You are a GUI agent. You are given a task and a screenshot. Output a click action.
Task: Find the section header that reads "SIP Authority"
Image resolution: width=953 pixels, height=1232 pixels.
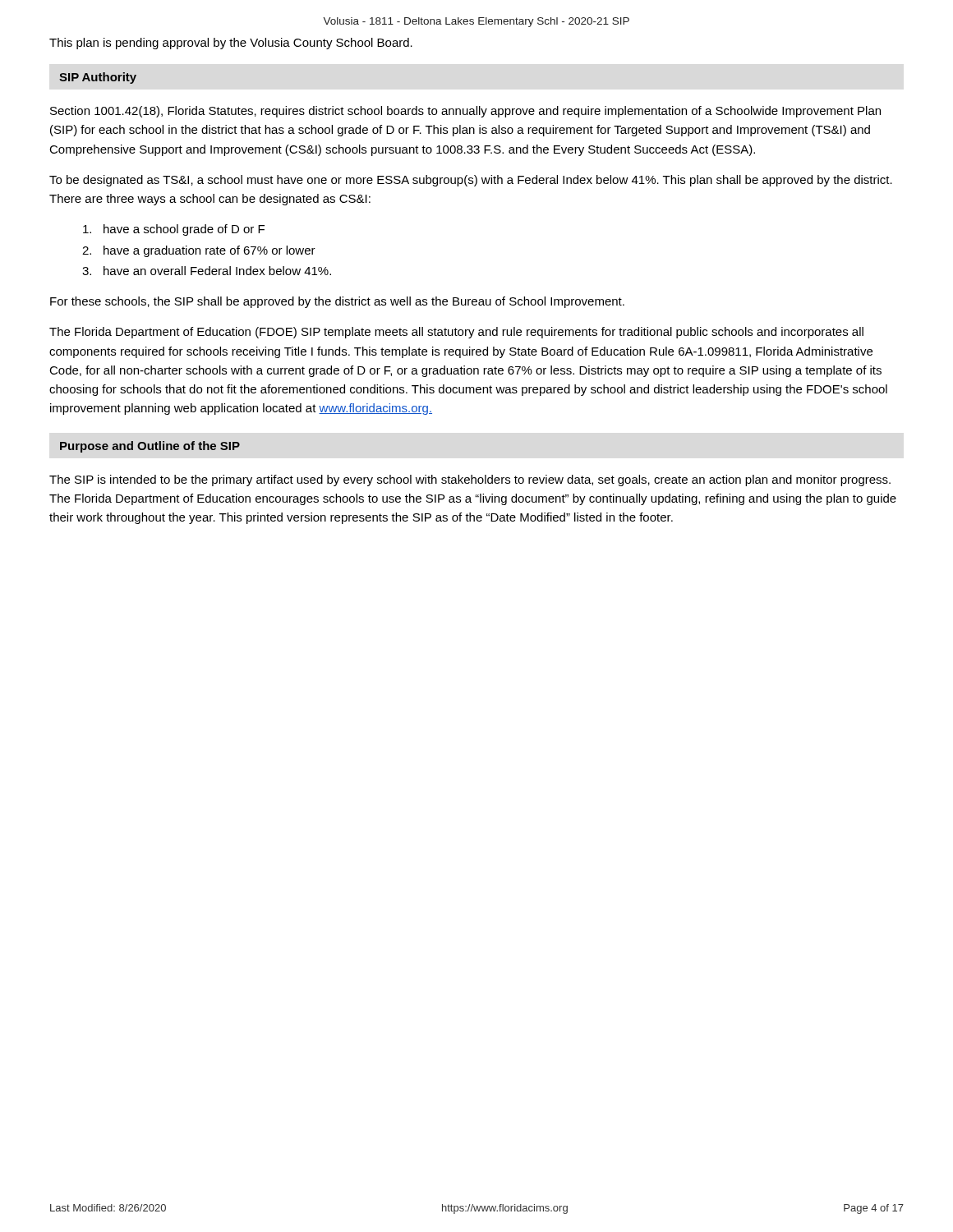98,77
